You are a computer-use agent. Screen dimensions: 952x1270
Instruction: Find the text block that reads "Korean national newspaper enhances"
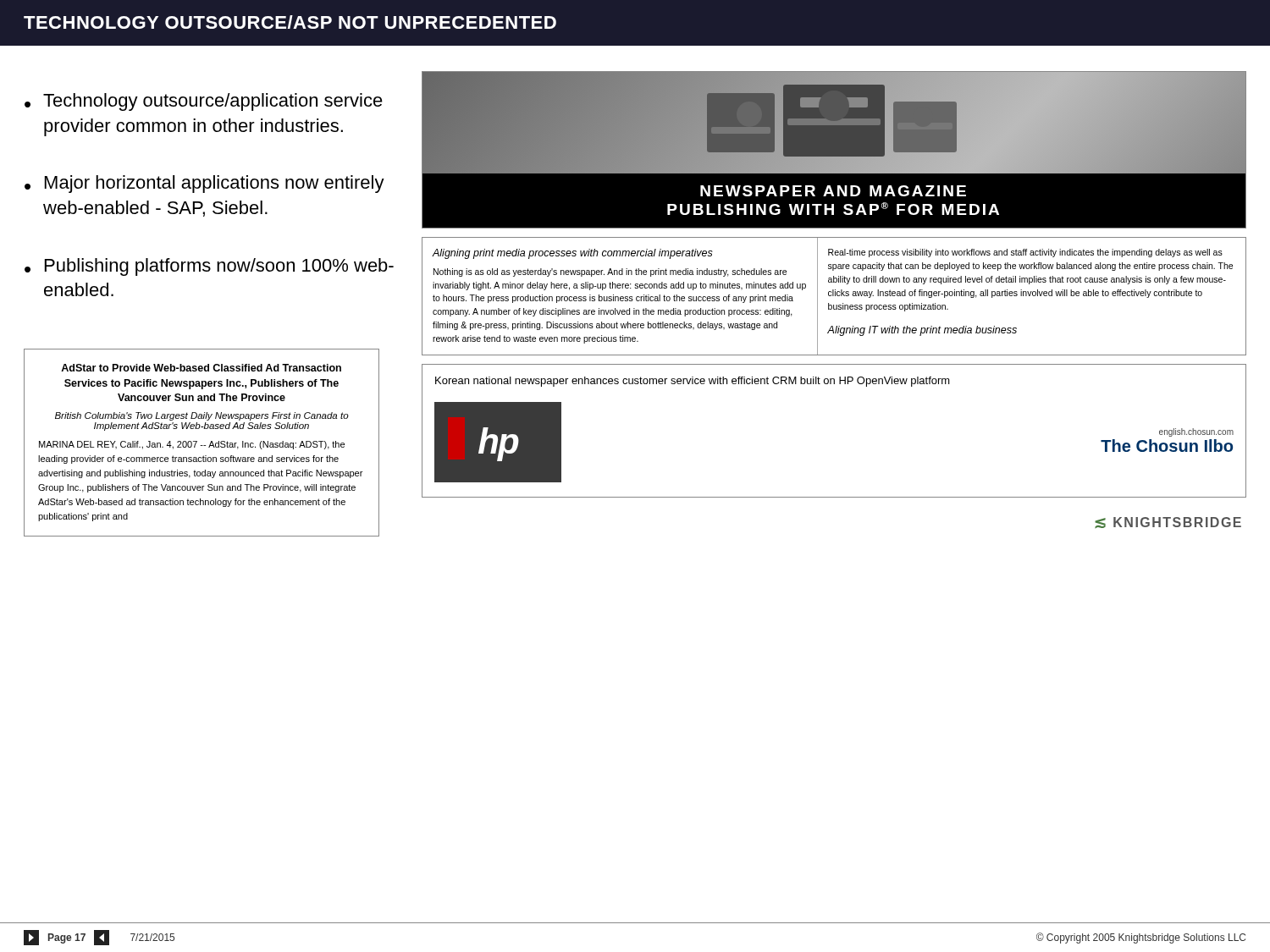pos(692,381)
